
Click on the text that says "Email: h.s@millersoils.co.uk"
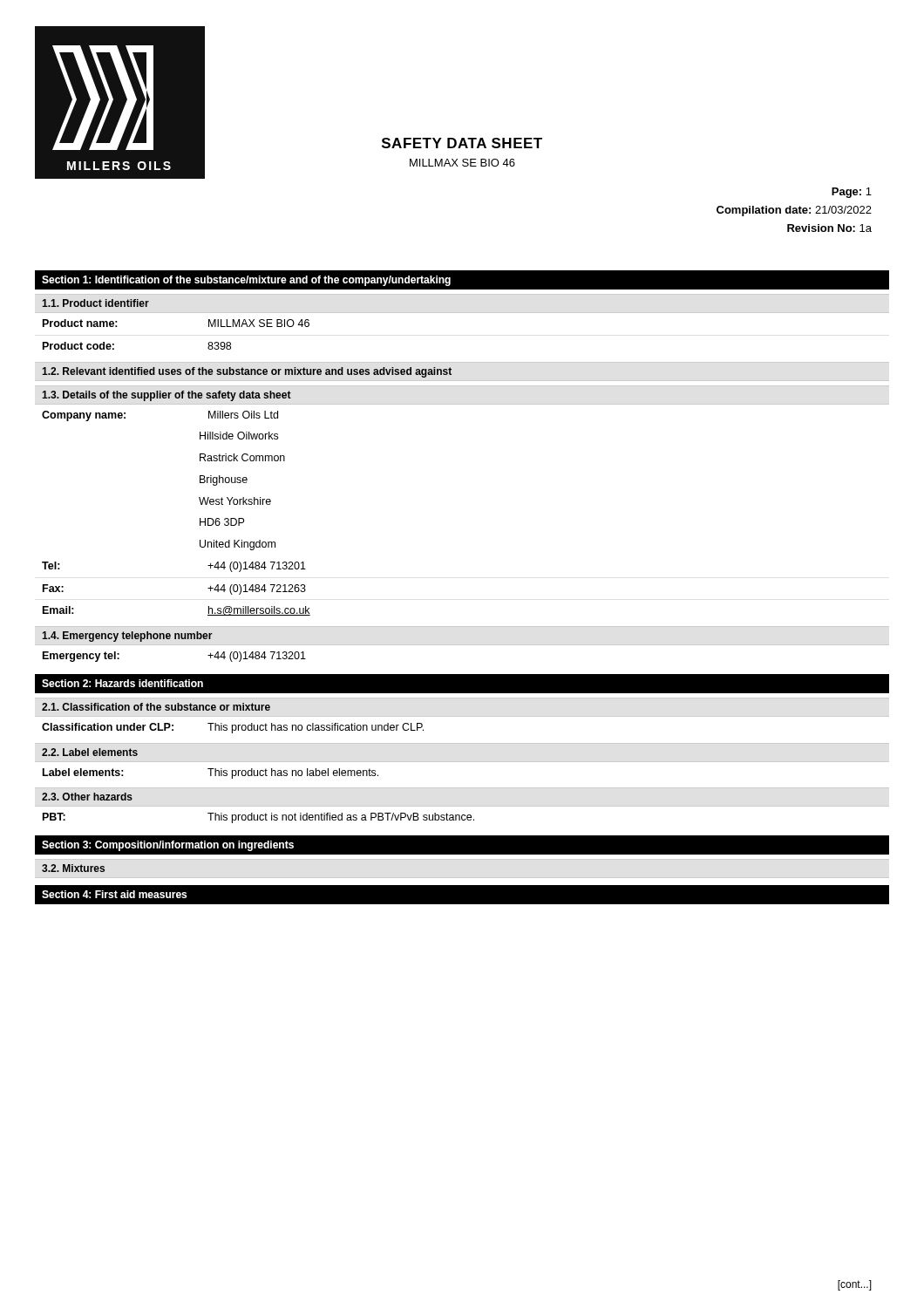click(x=54, y=611)
